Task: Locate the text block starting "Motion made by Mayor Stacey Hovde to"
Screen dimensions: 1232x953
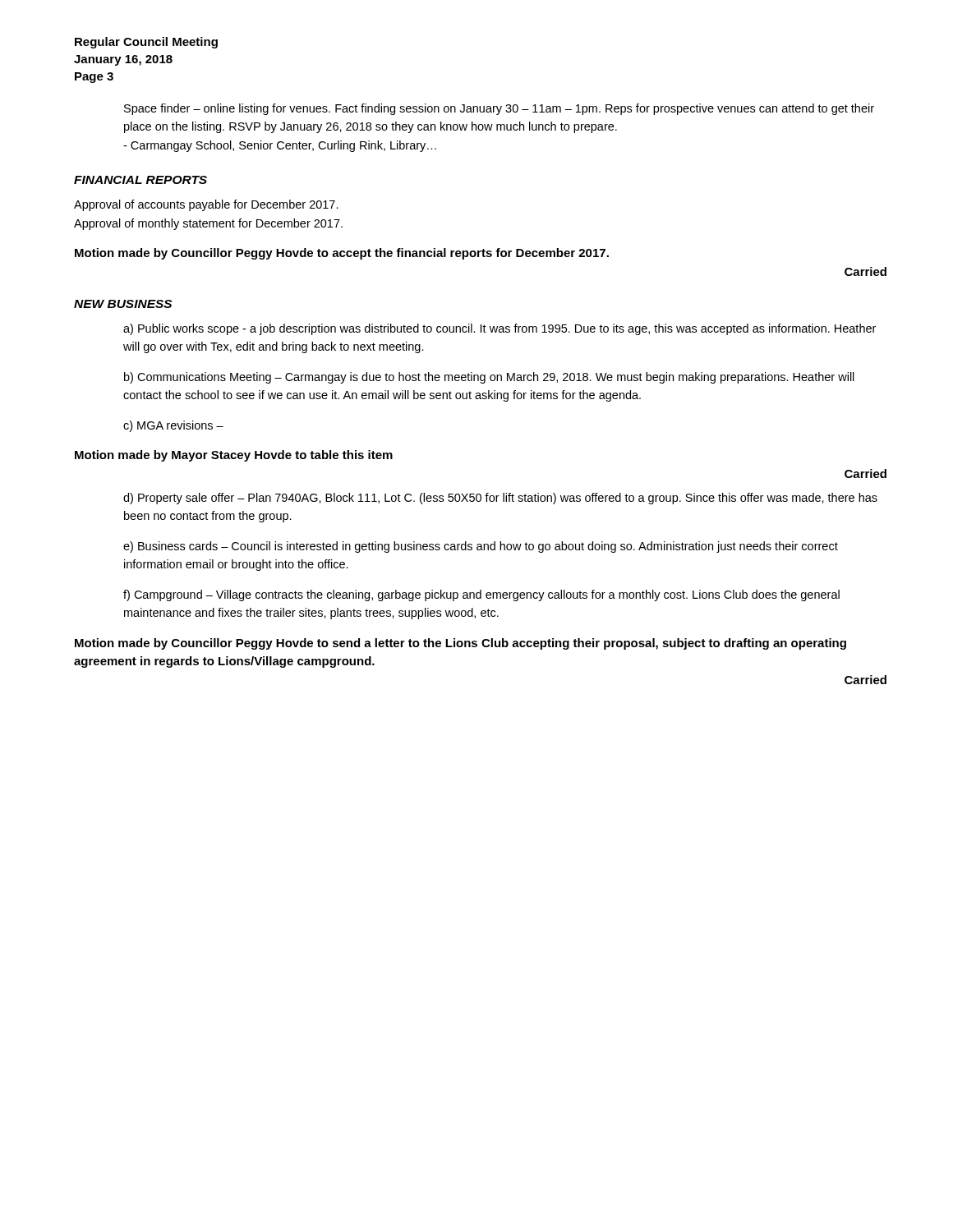Action: (233, 455)
